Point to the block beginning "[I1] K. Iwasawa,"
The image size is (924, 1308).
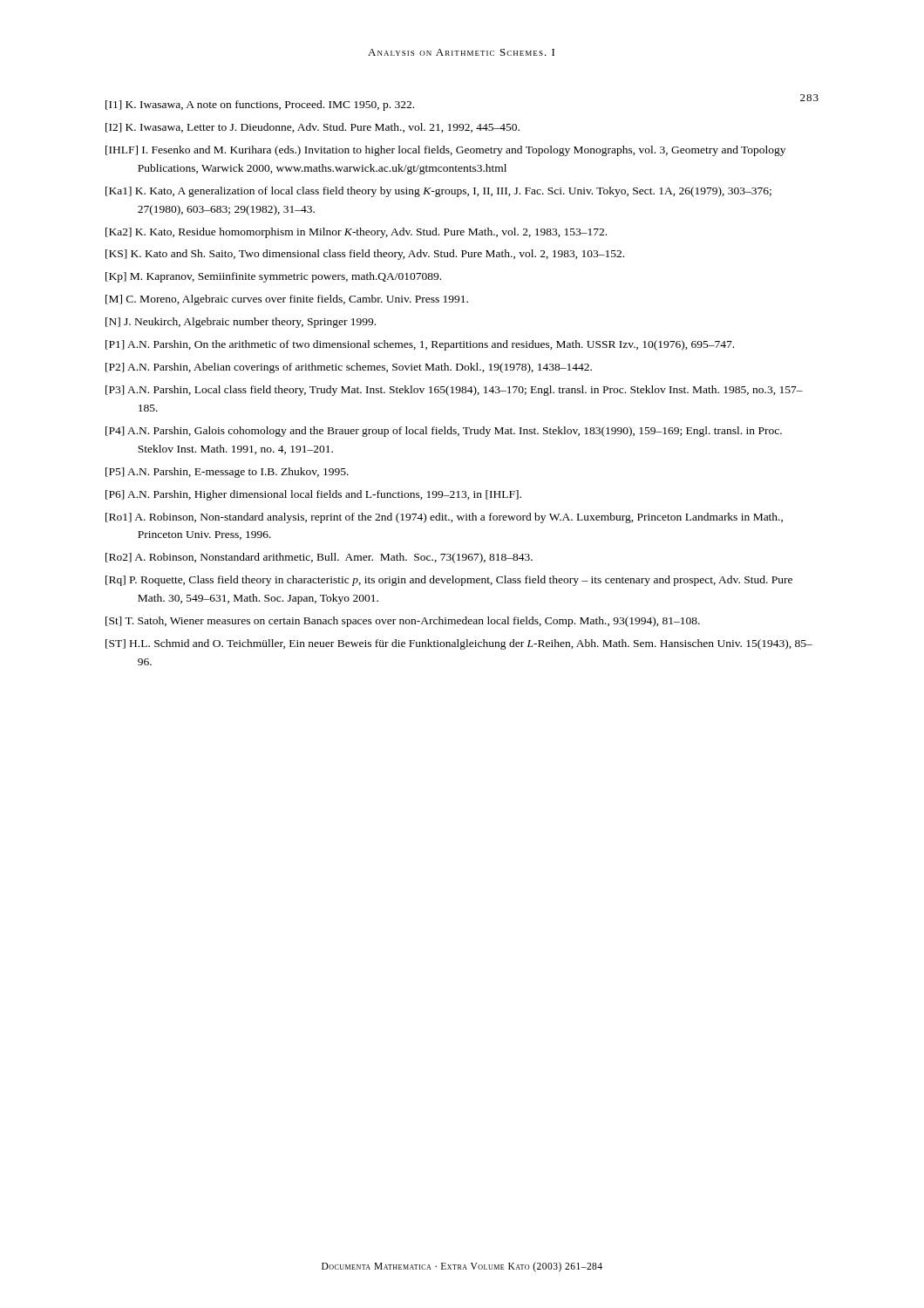(260, 104)
